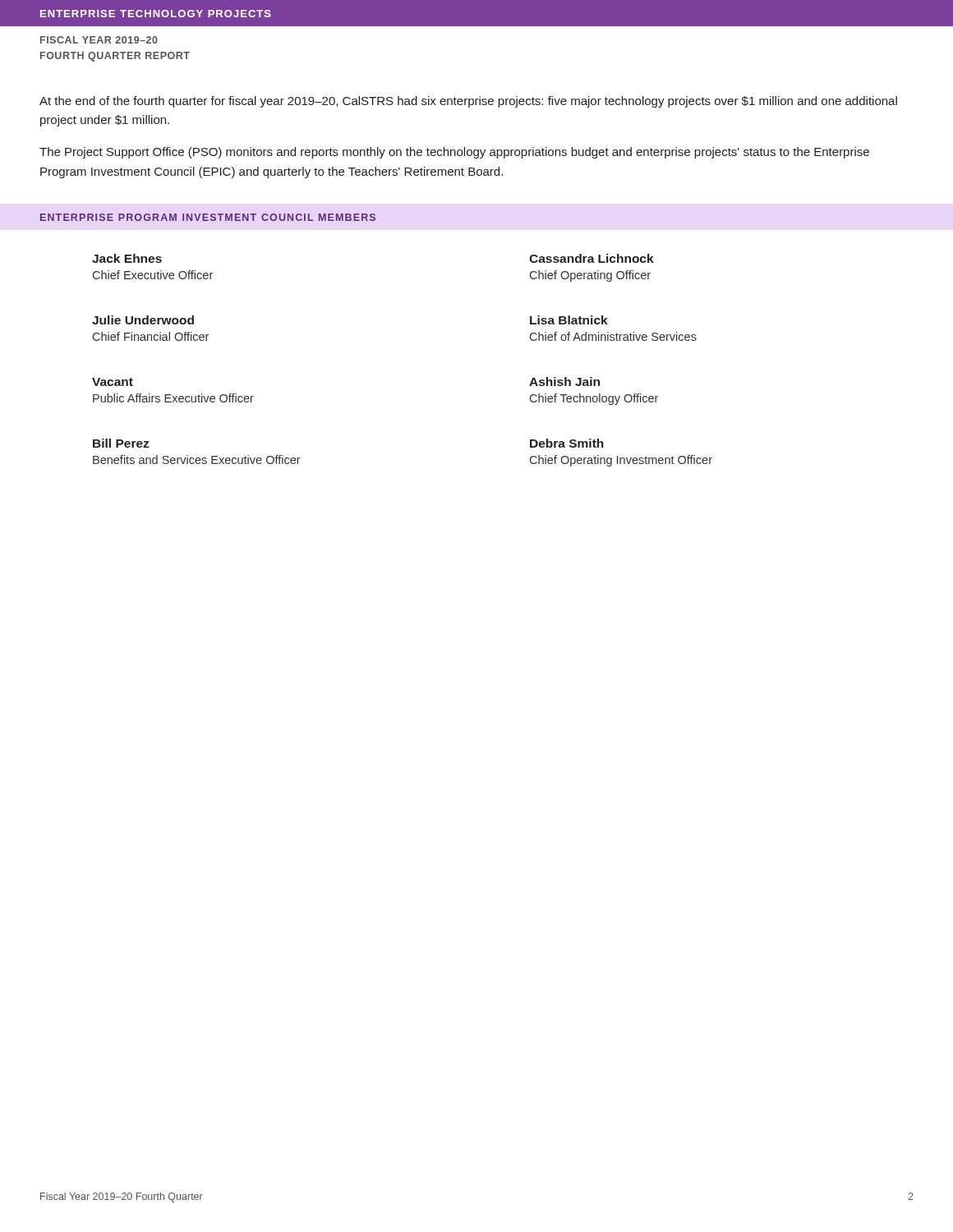Find the block on this page that starts "Jack Ehnes Chief"
Viewport: 953px width, 1232px height.
pyautogui.click(x=127, y=258)
